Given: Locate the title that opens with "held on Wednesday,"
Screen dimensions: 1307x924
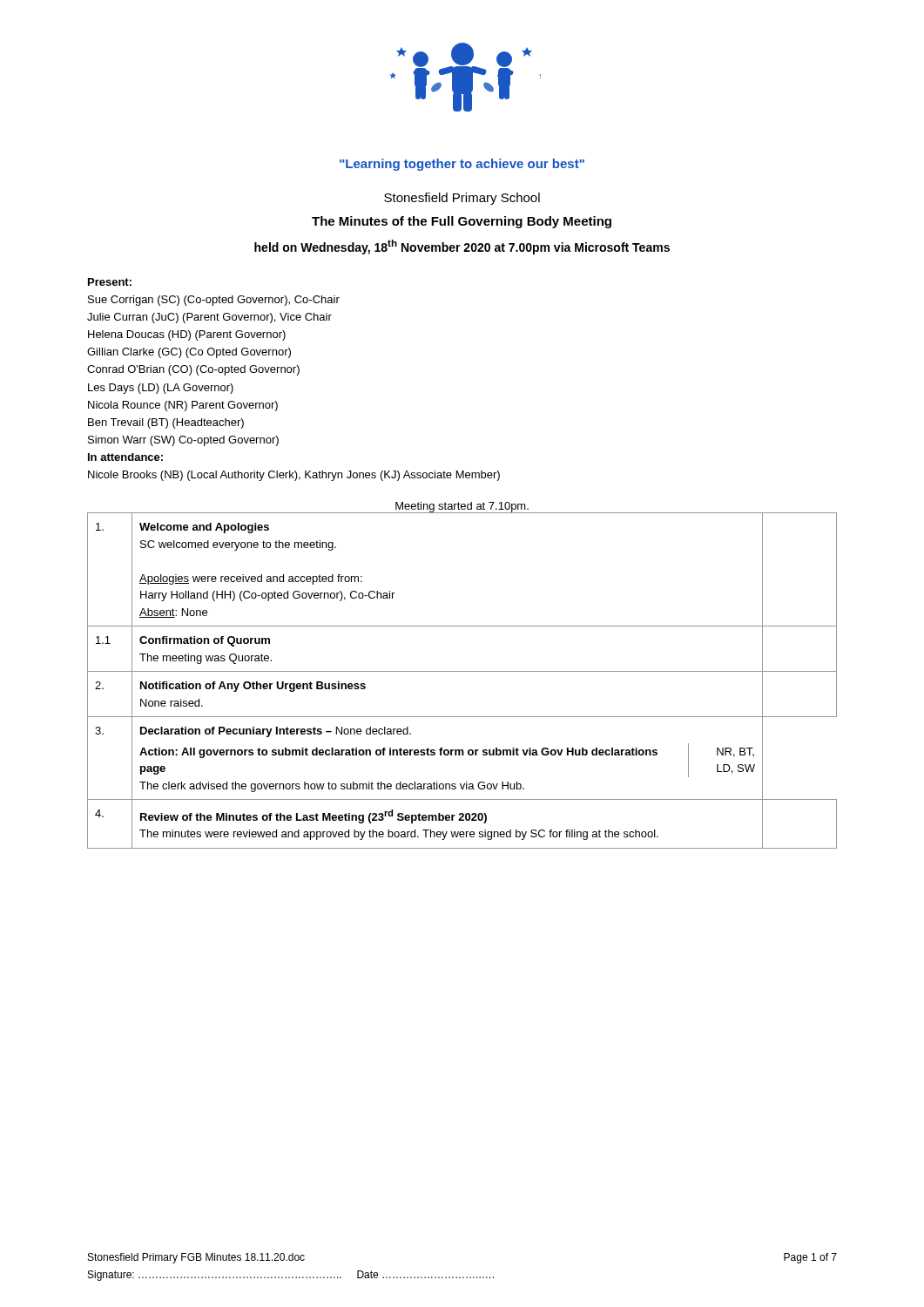Looking at the screenshot, I should pyautogui.click(x=462, y=246).
